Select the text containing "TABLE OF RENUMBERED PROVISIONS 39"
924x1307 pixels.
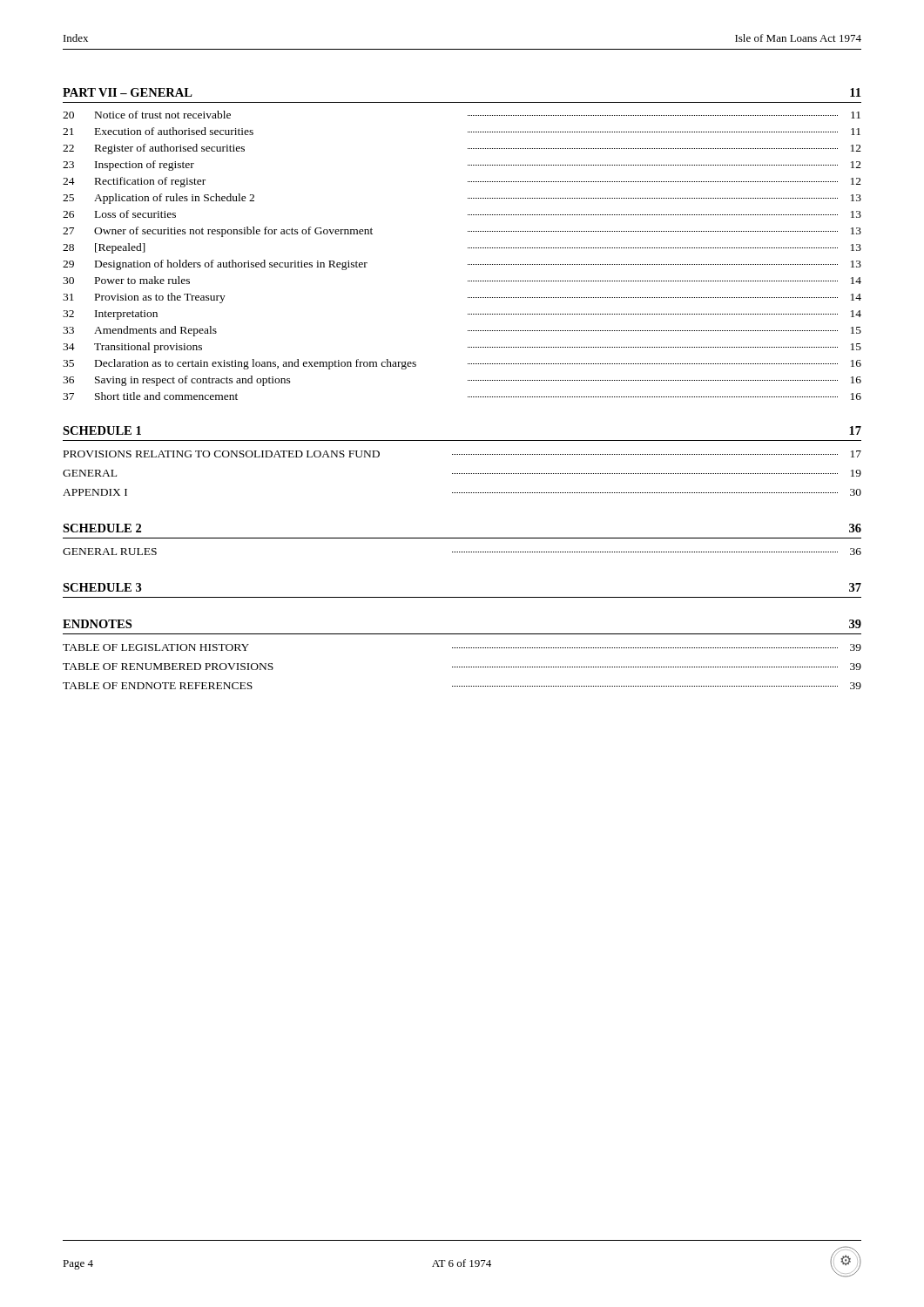tap(462, 667)
